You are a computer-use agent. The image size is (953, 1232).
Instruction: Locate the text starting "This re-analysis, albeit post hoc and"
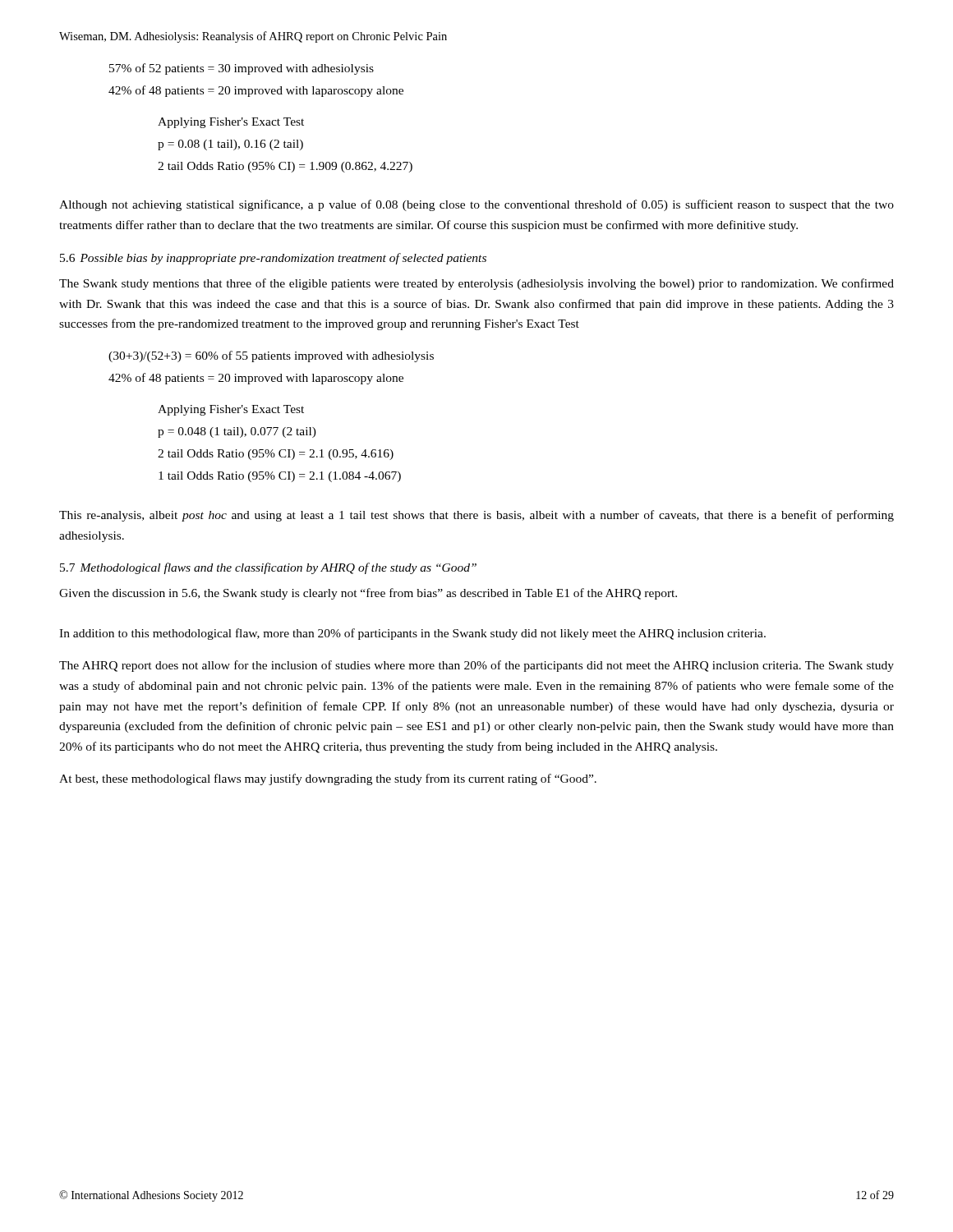(x=476, y=525)
